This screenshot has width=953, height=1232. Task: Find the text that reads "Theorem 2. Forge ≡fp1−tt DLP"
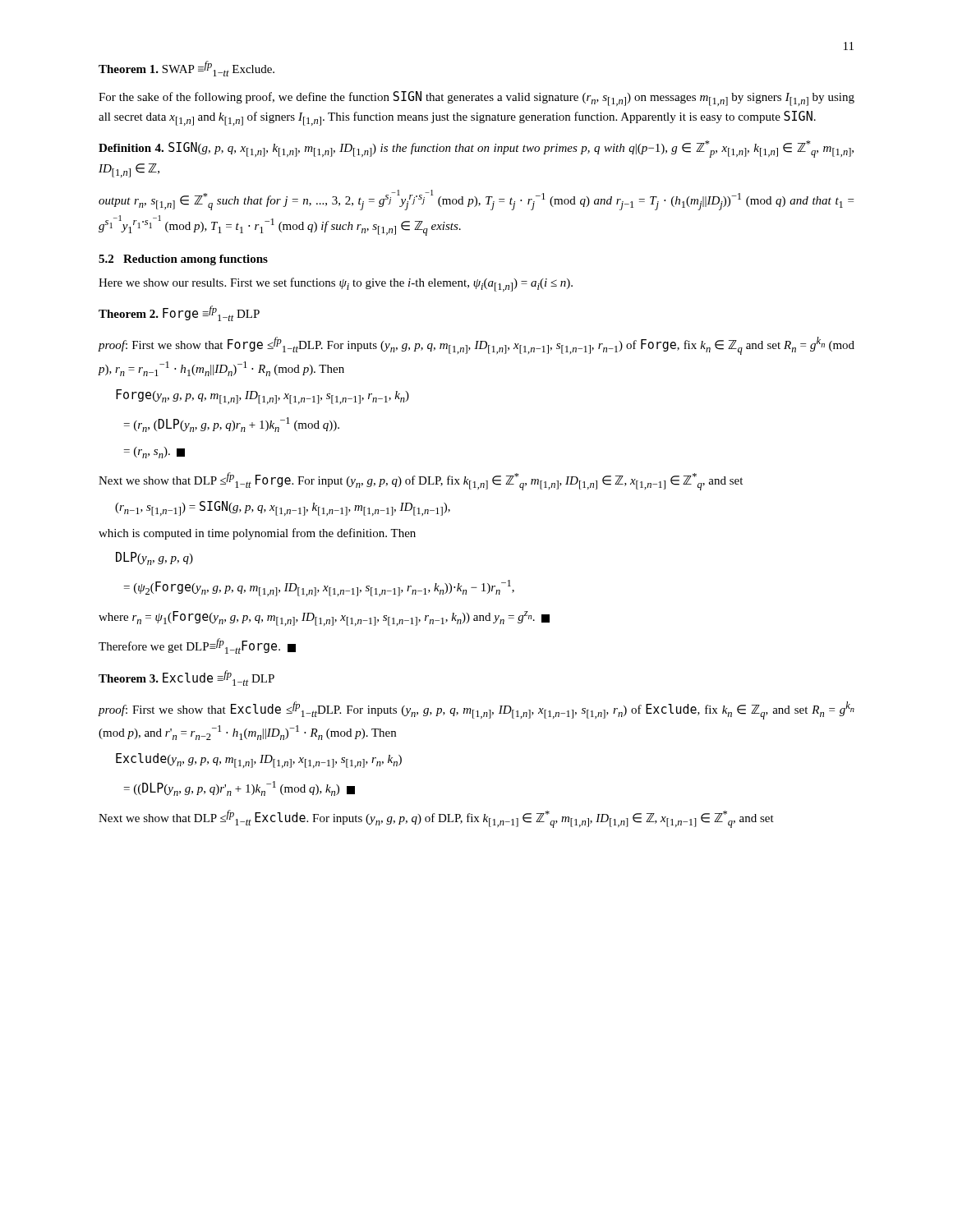point(179,313)
